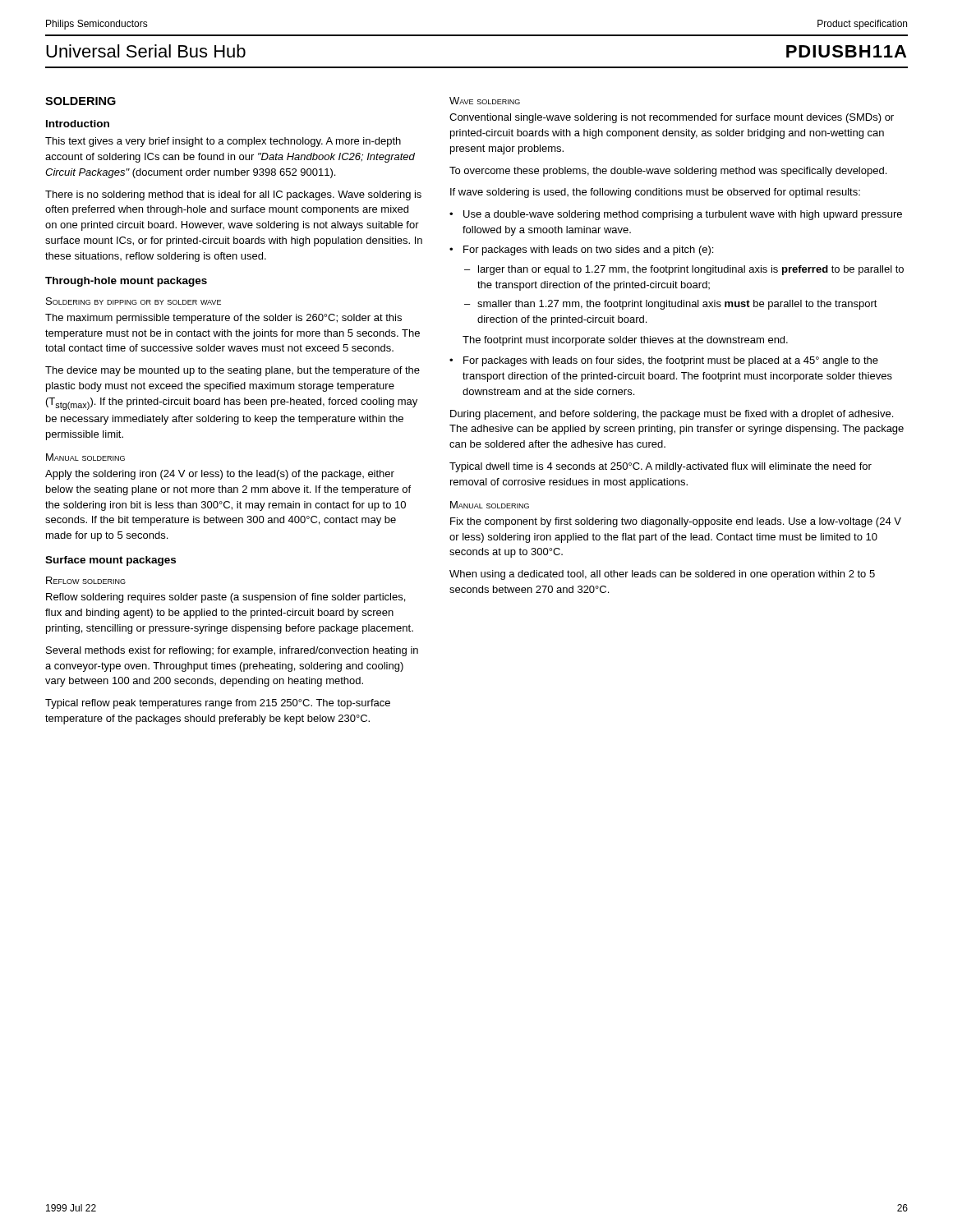Point to the passage starting "larger than or equal to 1.27"
953x1232 pixels.
coord(691,277)
